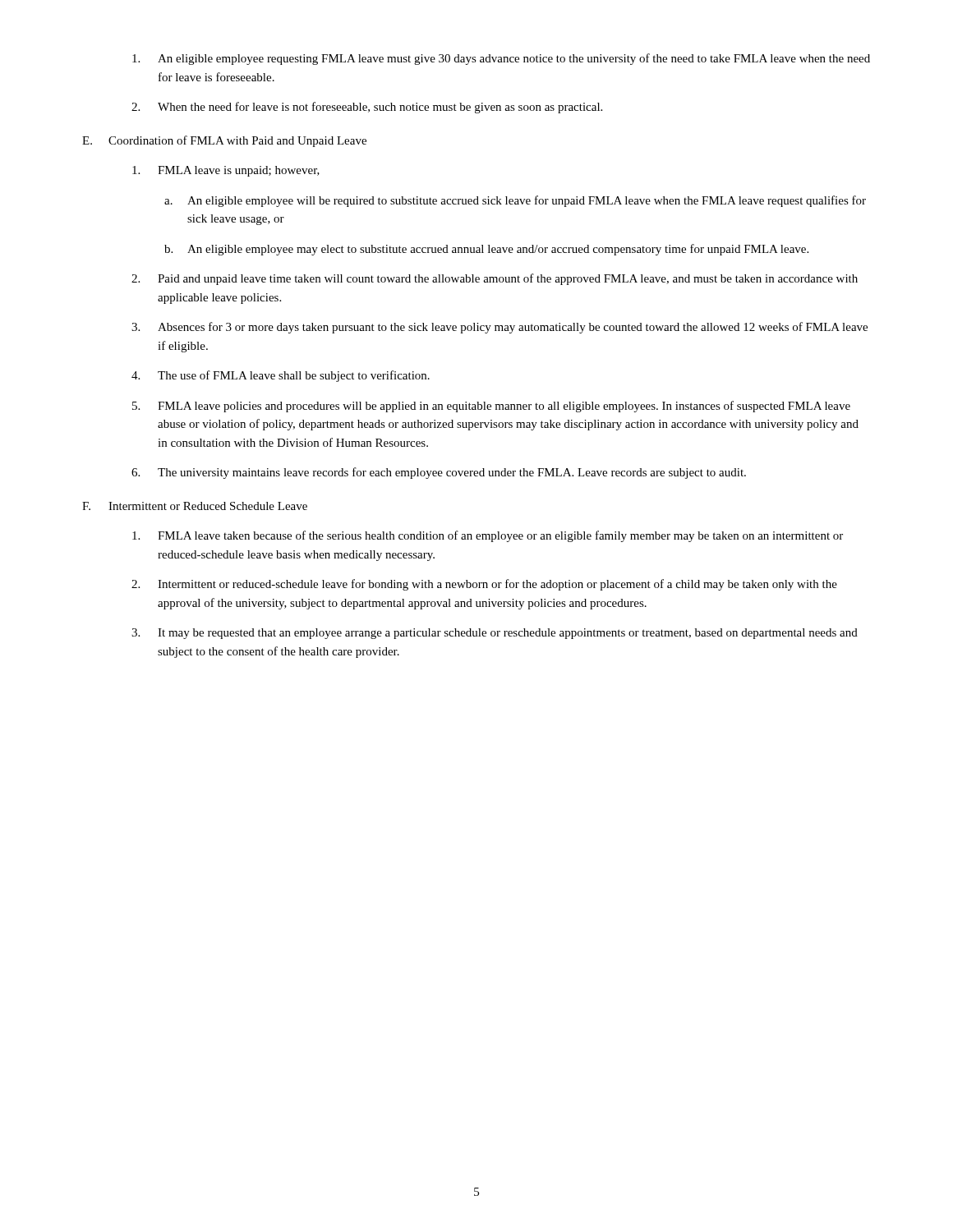Find the text starting "3. Absences for 3 or more days"
This screenshot has height=1232, width=953.
(x=501, y=336)
